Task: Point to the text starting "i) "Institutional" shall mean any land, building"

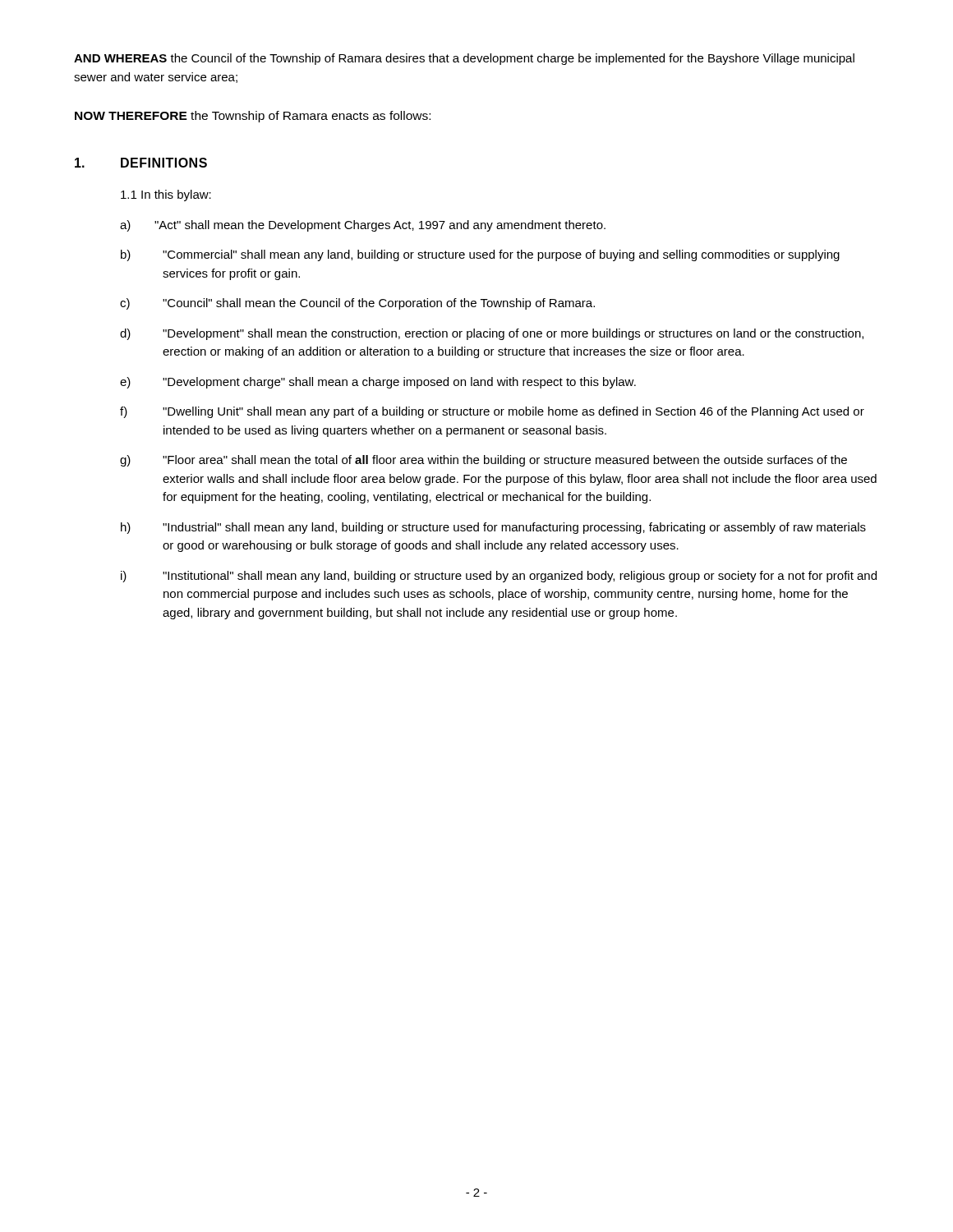Action: click(500, 594)
